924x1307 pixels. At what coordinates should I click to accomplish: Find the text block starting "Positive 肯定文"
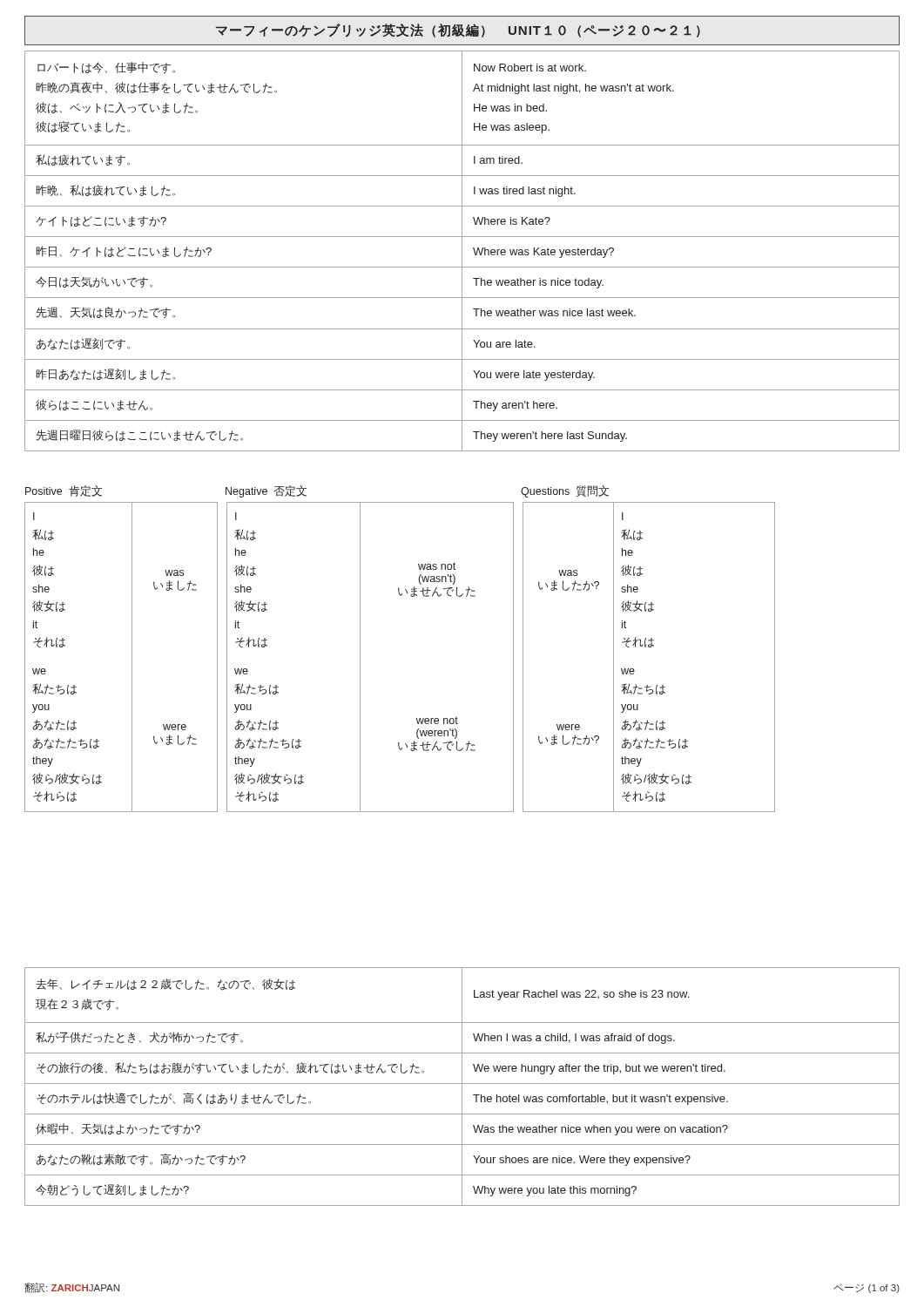click(63, 491)
